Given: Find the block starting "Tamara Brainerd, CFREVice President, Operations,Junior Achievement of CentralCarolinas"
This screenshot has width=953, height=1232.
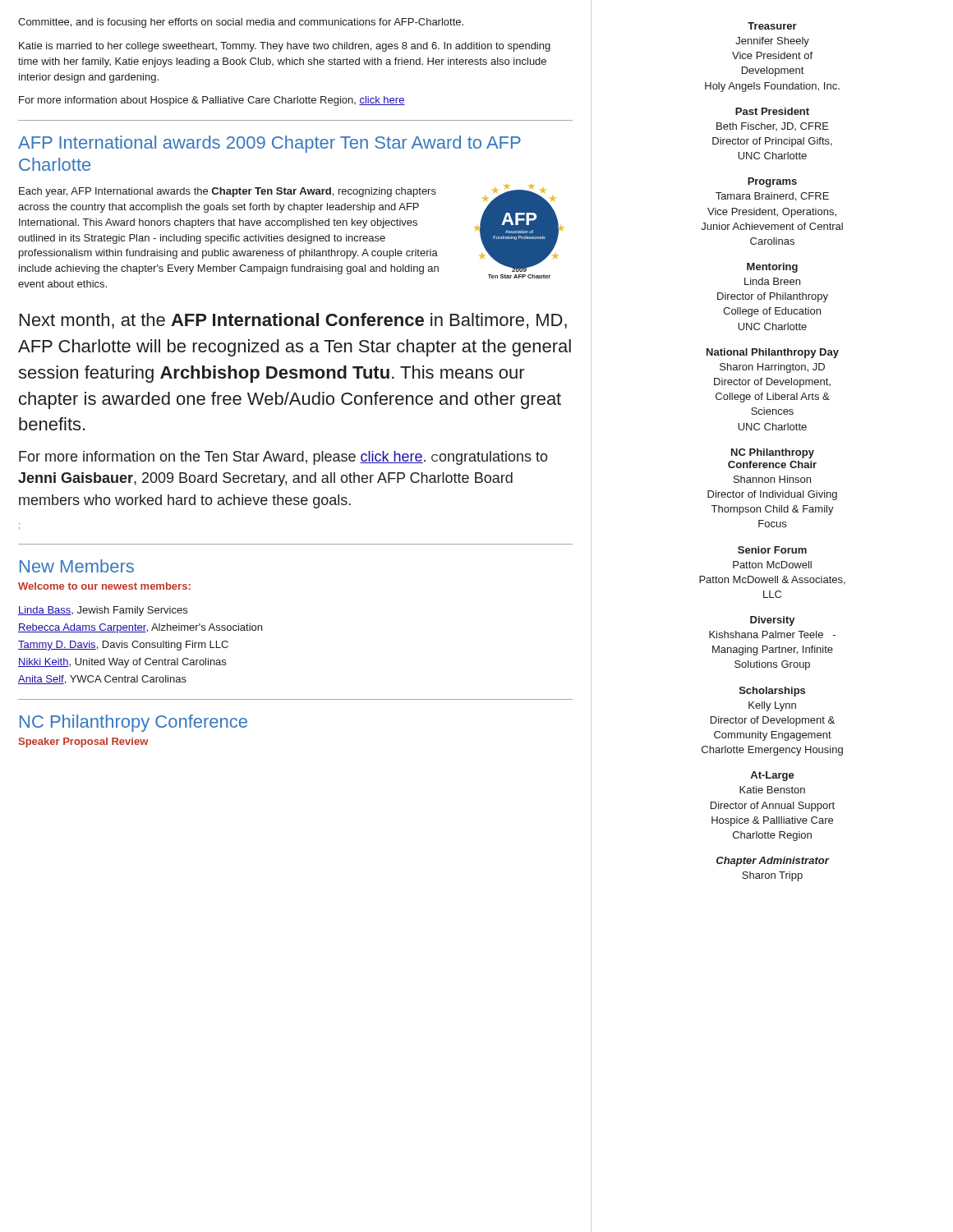Looking at the screenshot, I should coord(772,219).
